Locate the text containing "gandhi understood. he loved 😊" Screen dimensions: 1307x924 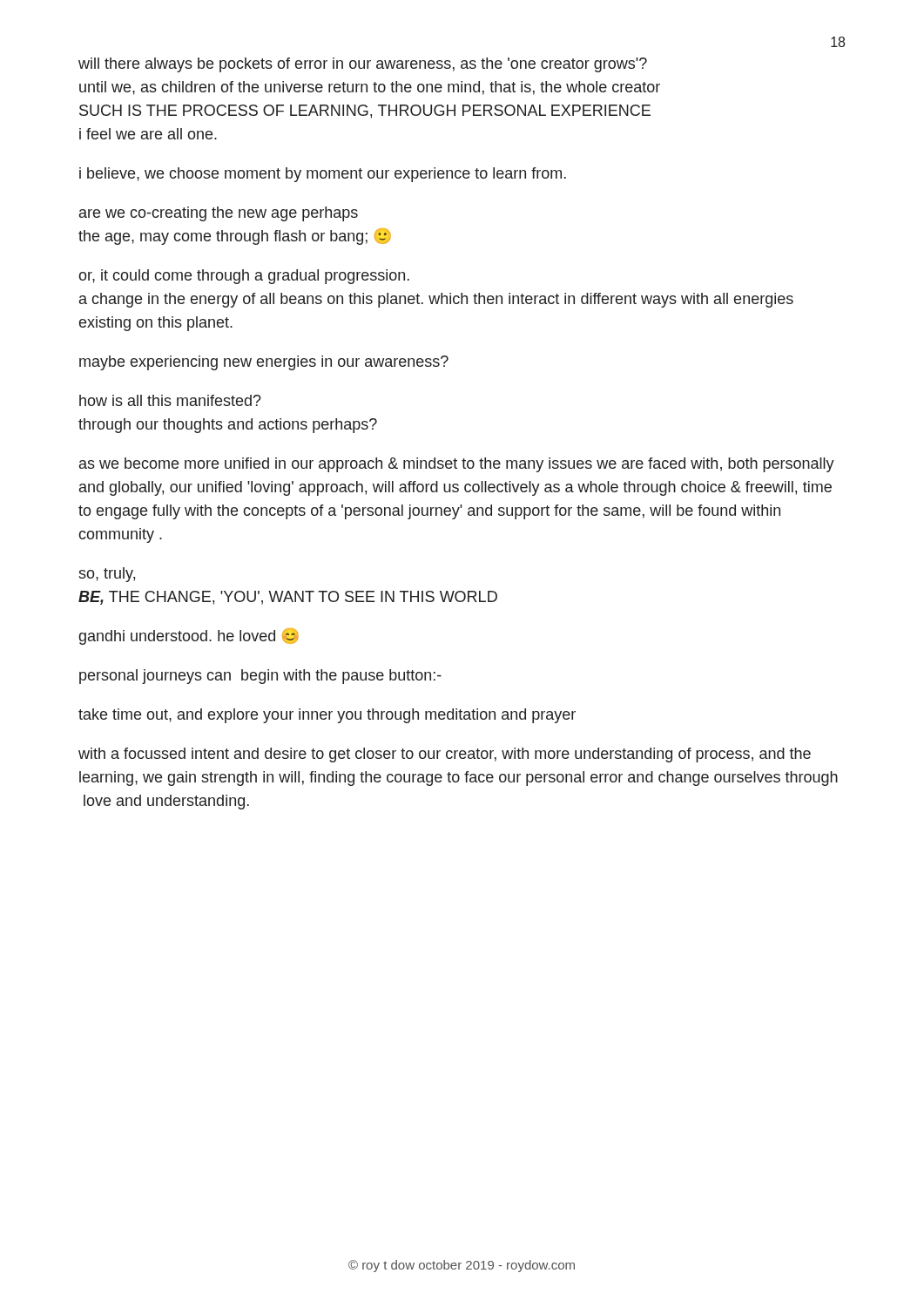tap(189, 637)
